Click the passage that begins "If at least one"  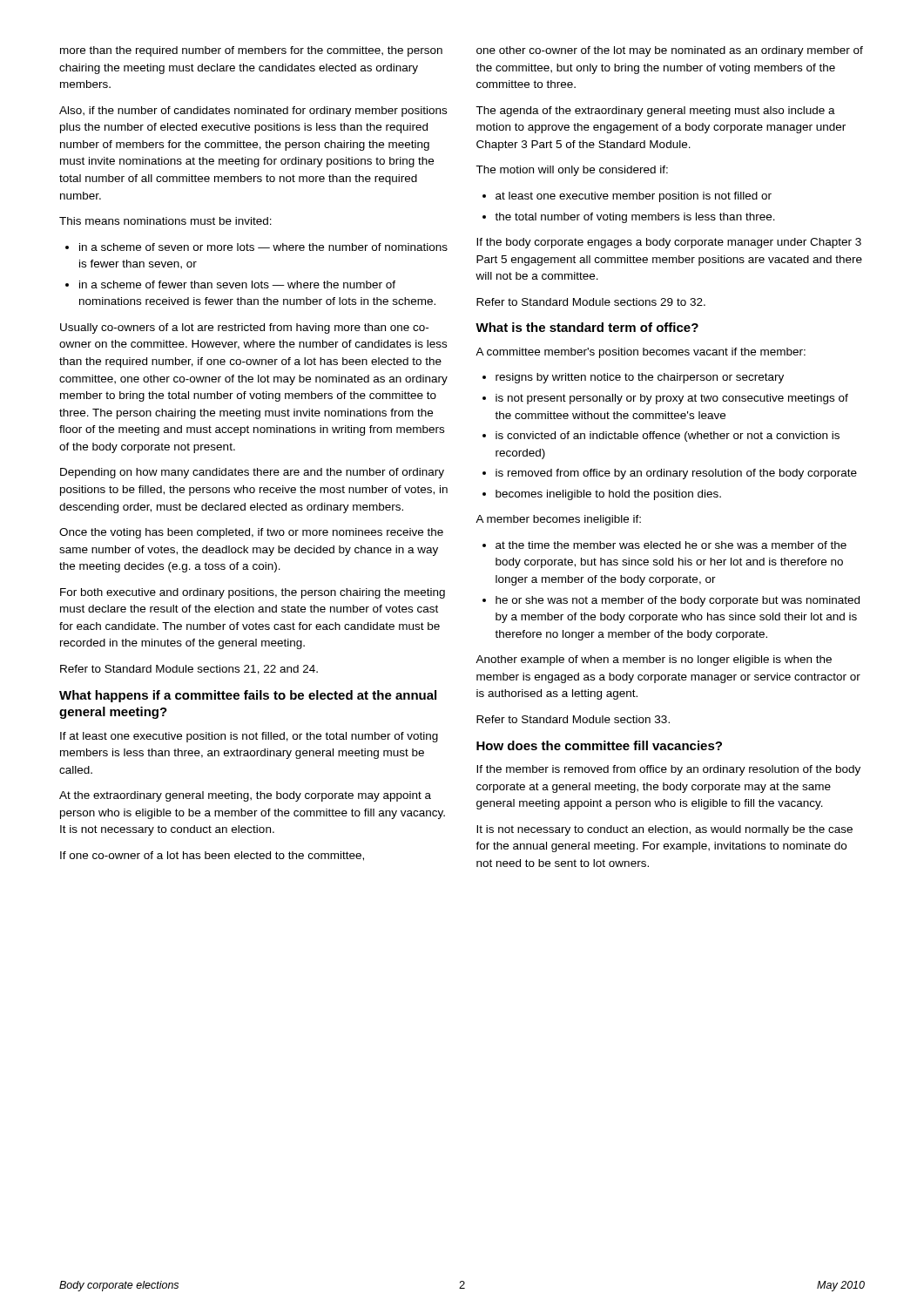254,753
